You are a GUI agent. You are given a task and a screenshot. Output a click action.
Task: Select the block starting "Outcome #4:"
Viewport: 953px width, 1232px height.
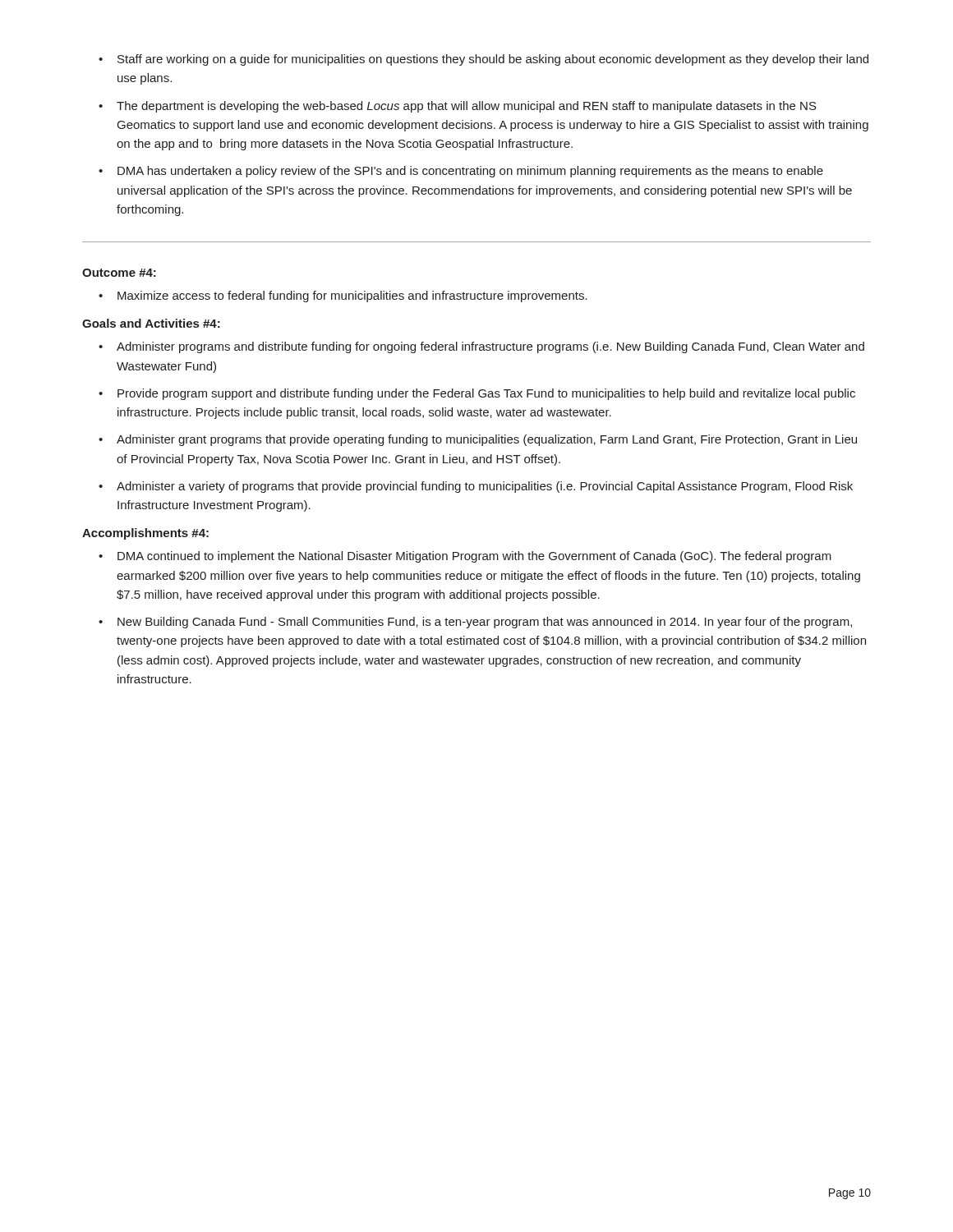[119, 272]
